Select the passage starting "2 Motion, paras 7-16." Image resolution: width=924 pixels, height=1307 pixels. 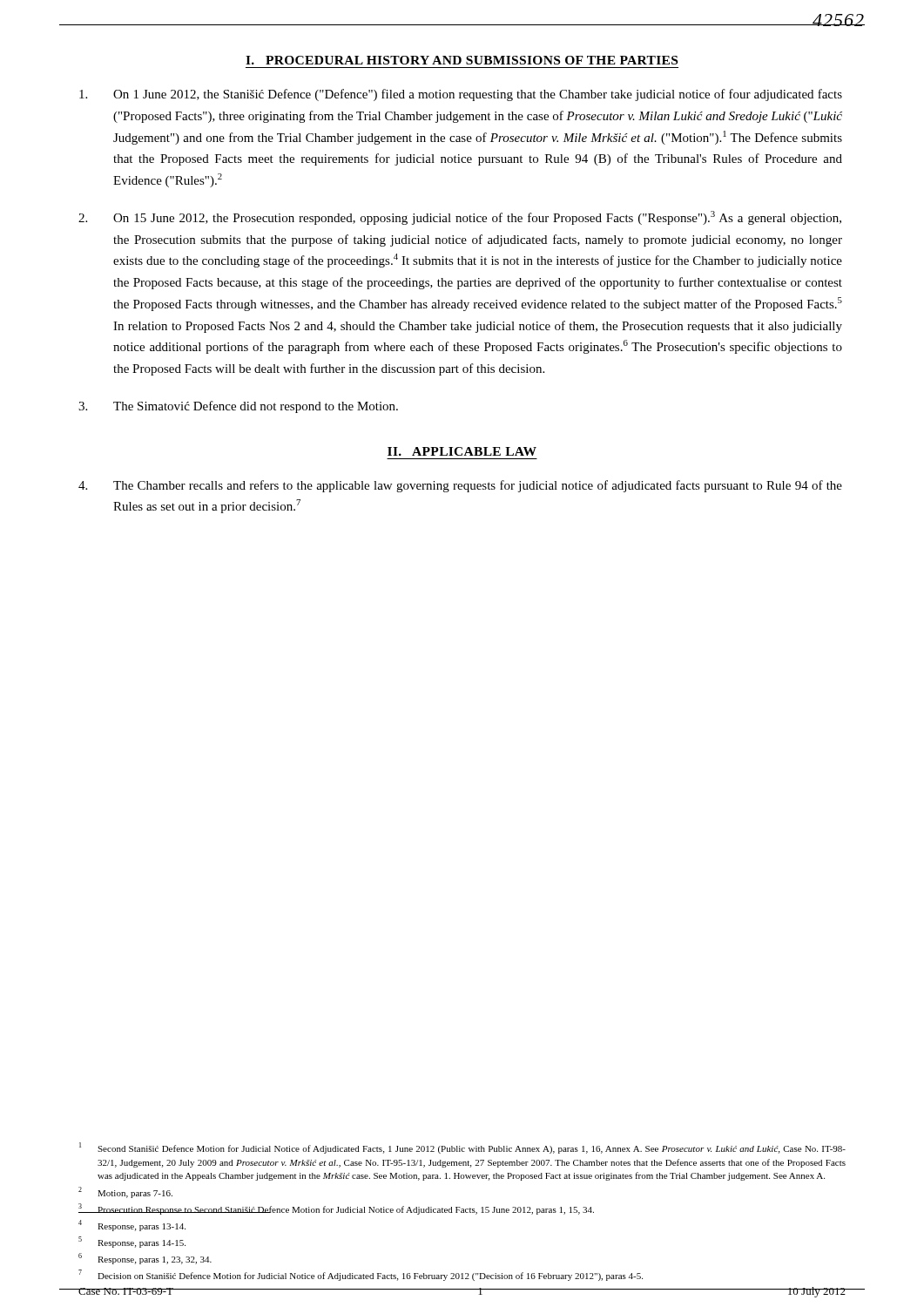pos(126,1194)
